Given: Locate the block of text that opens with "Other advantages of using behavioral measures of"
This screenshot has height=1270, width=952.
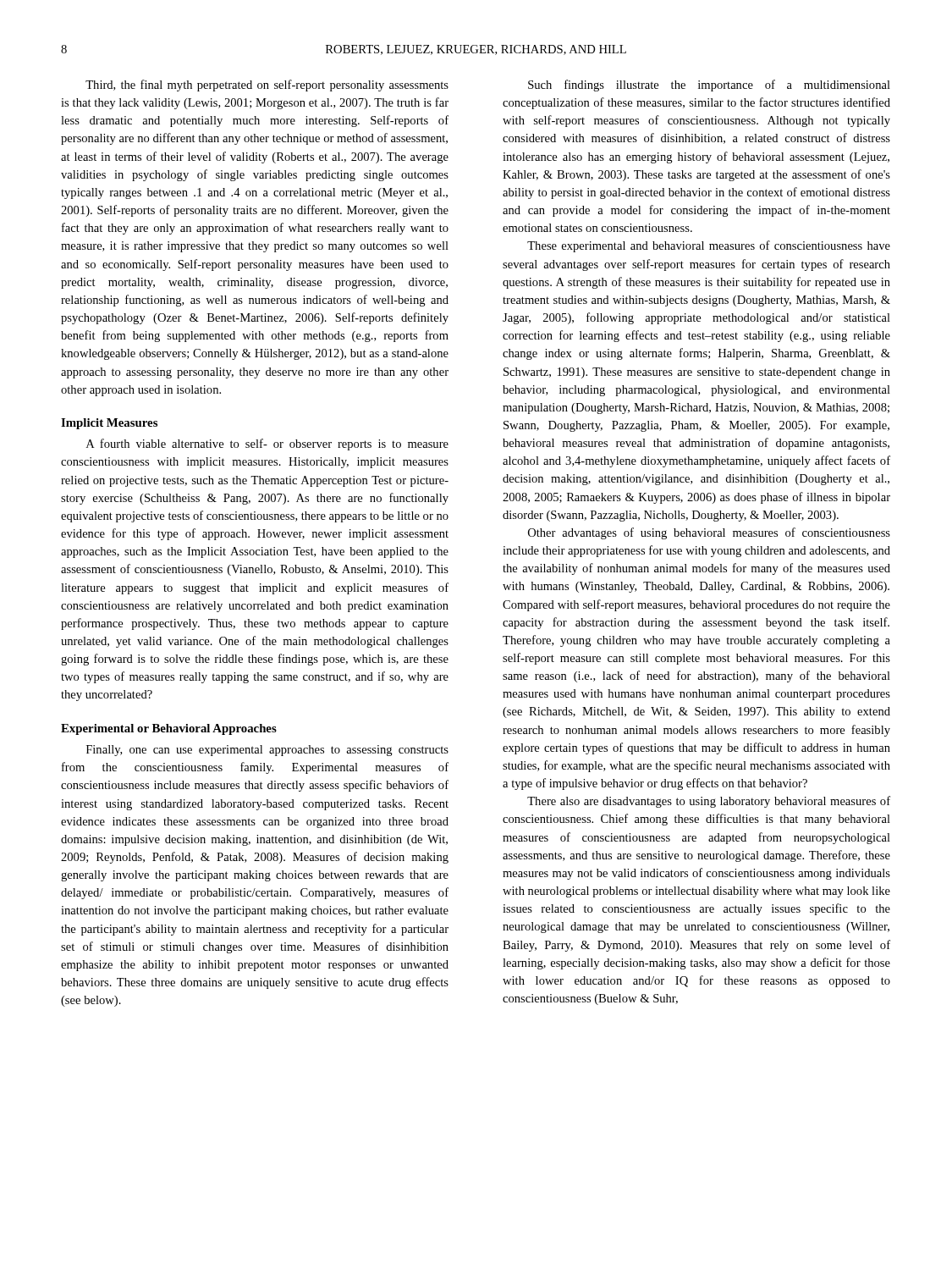Looking at the screenshot, I should point(696,658).
